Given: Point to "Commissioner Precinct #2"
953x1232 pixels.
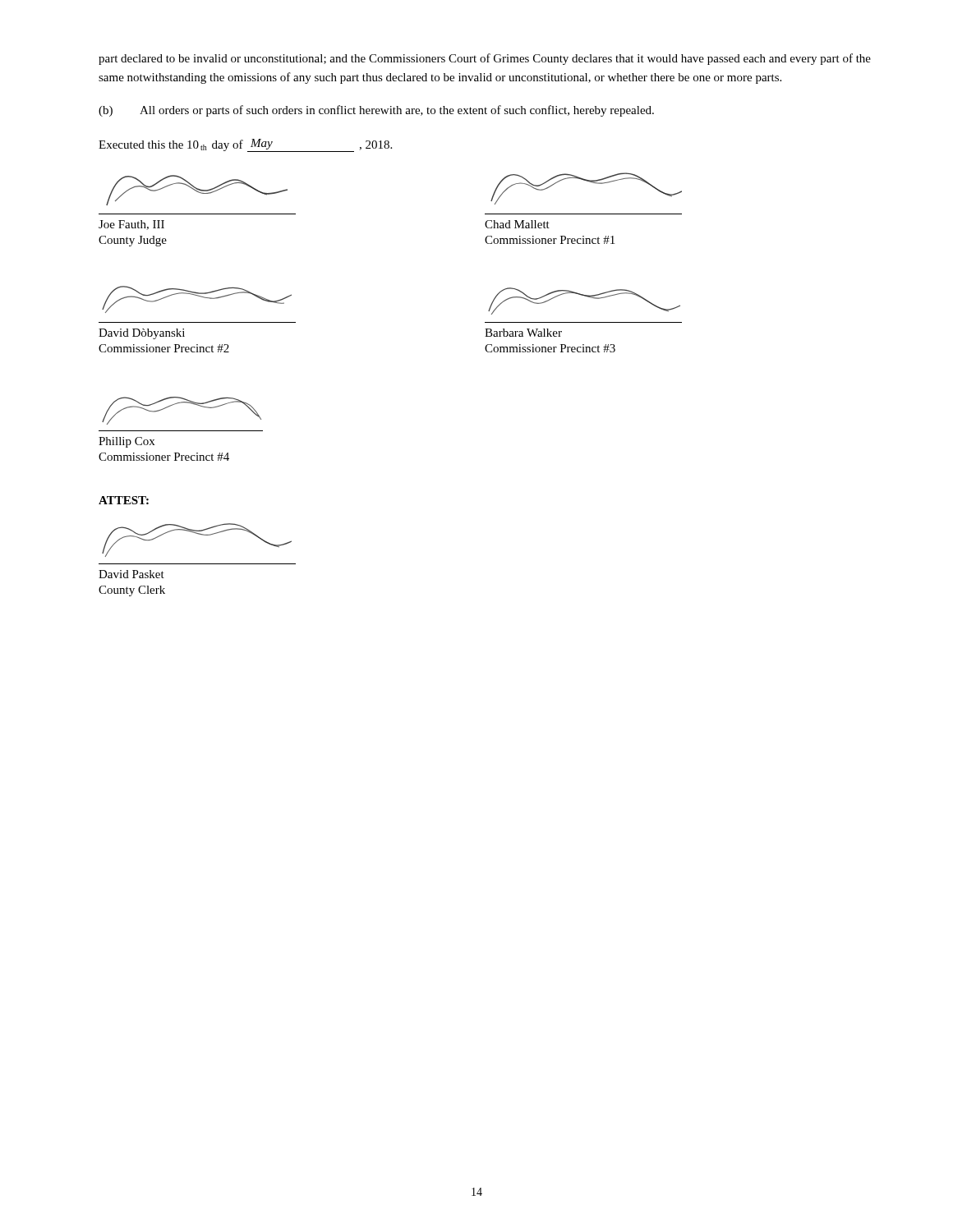Looking at the screenshot, I should click(x=164, y=348).
